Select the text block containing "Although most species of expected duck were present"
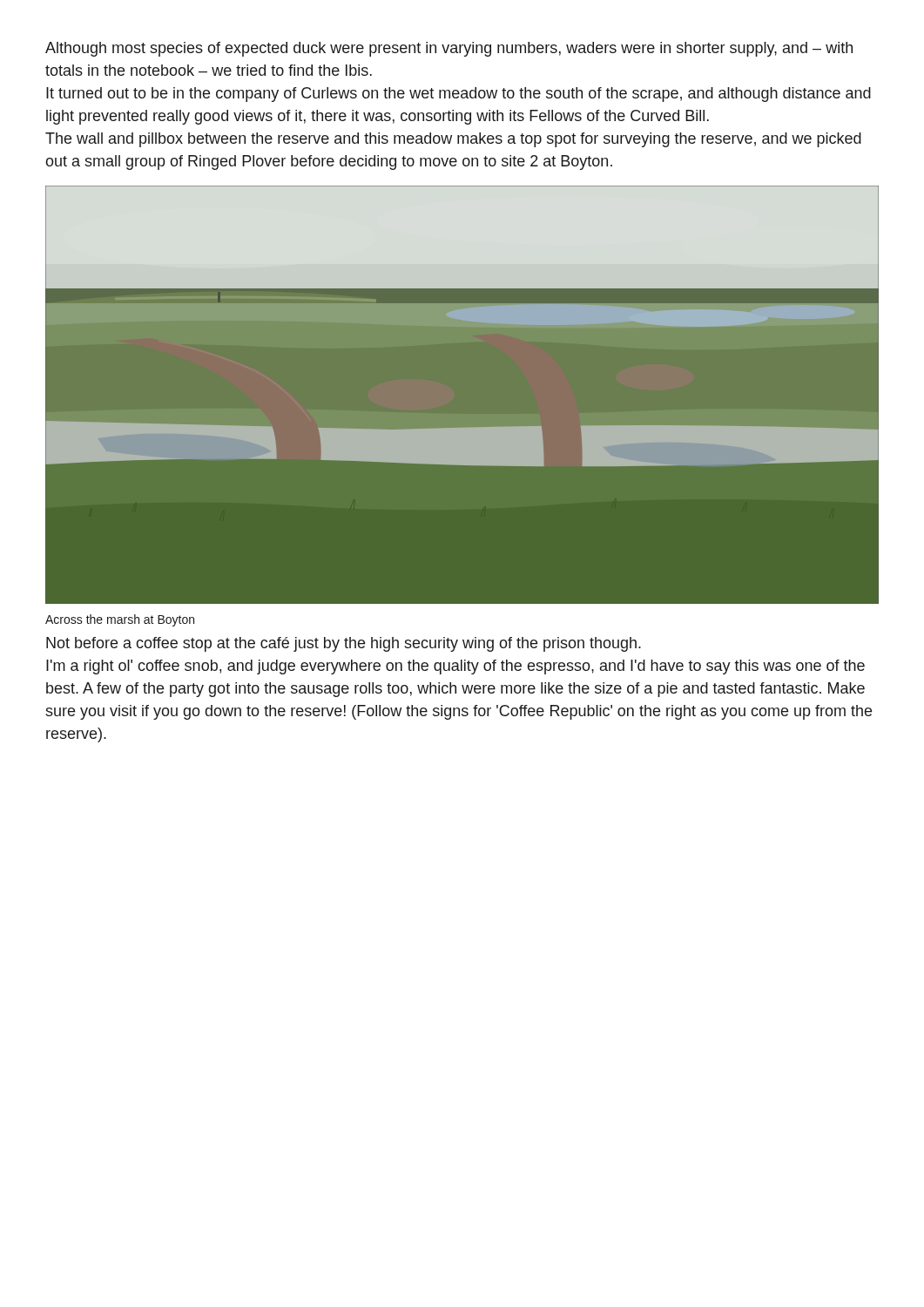The width and height of the screenshot is (924, 1307). (x=449, y=59)
